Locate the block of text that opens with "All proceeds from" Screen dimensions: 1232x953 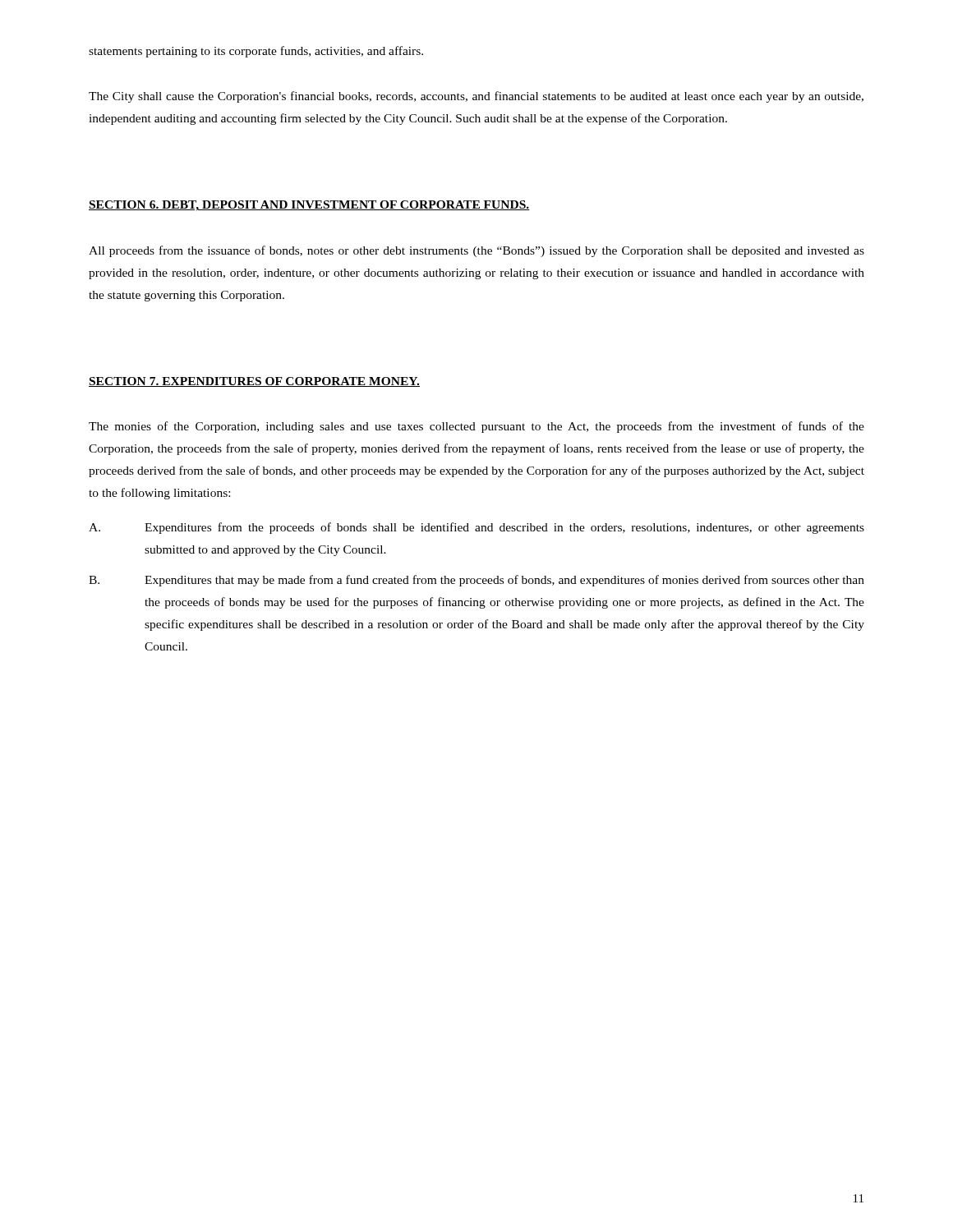(x=476, y=272)
